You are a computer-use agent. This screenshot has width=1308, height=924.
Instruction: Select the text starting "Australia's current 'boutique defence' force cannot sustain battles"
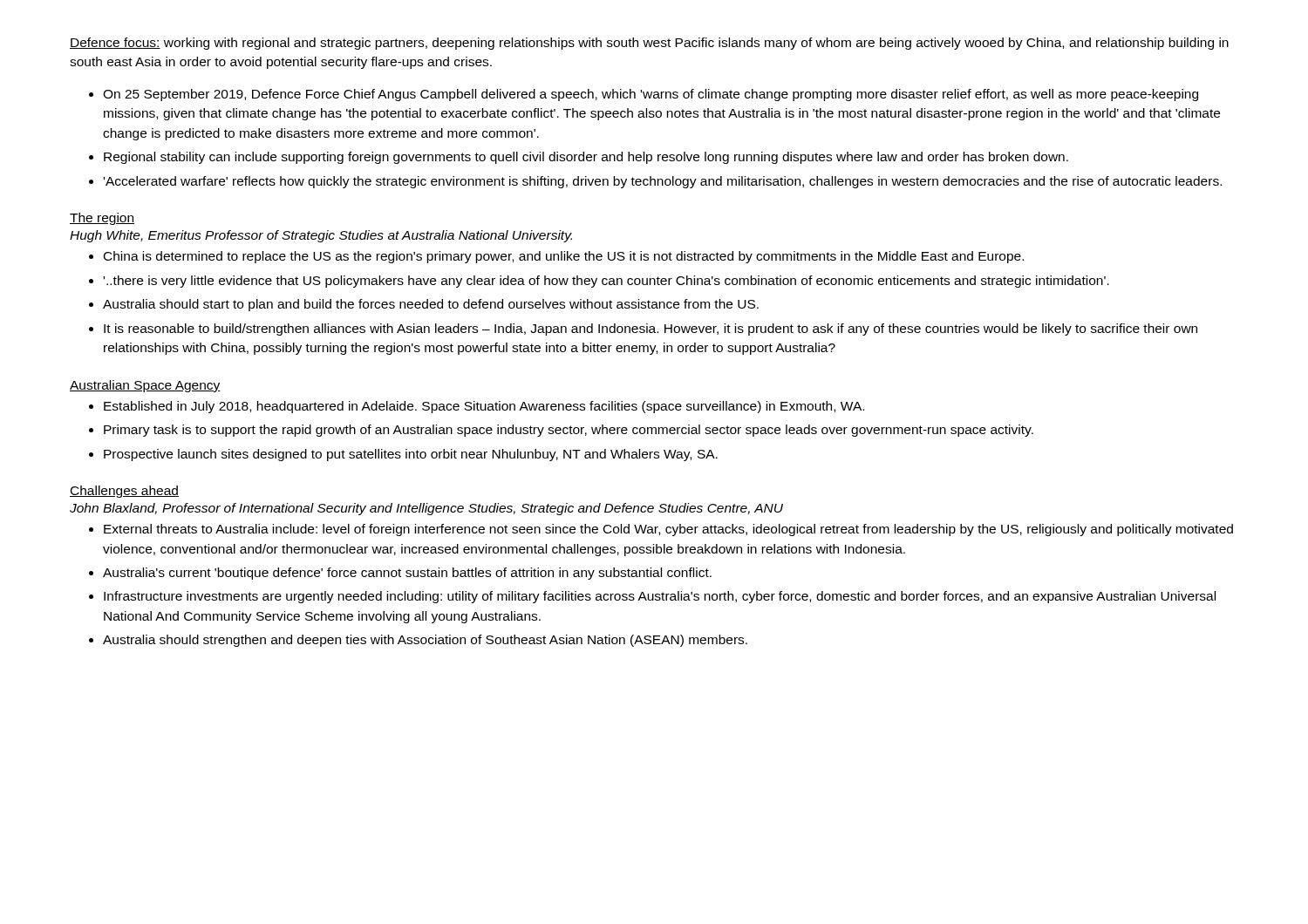408,572
